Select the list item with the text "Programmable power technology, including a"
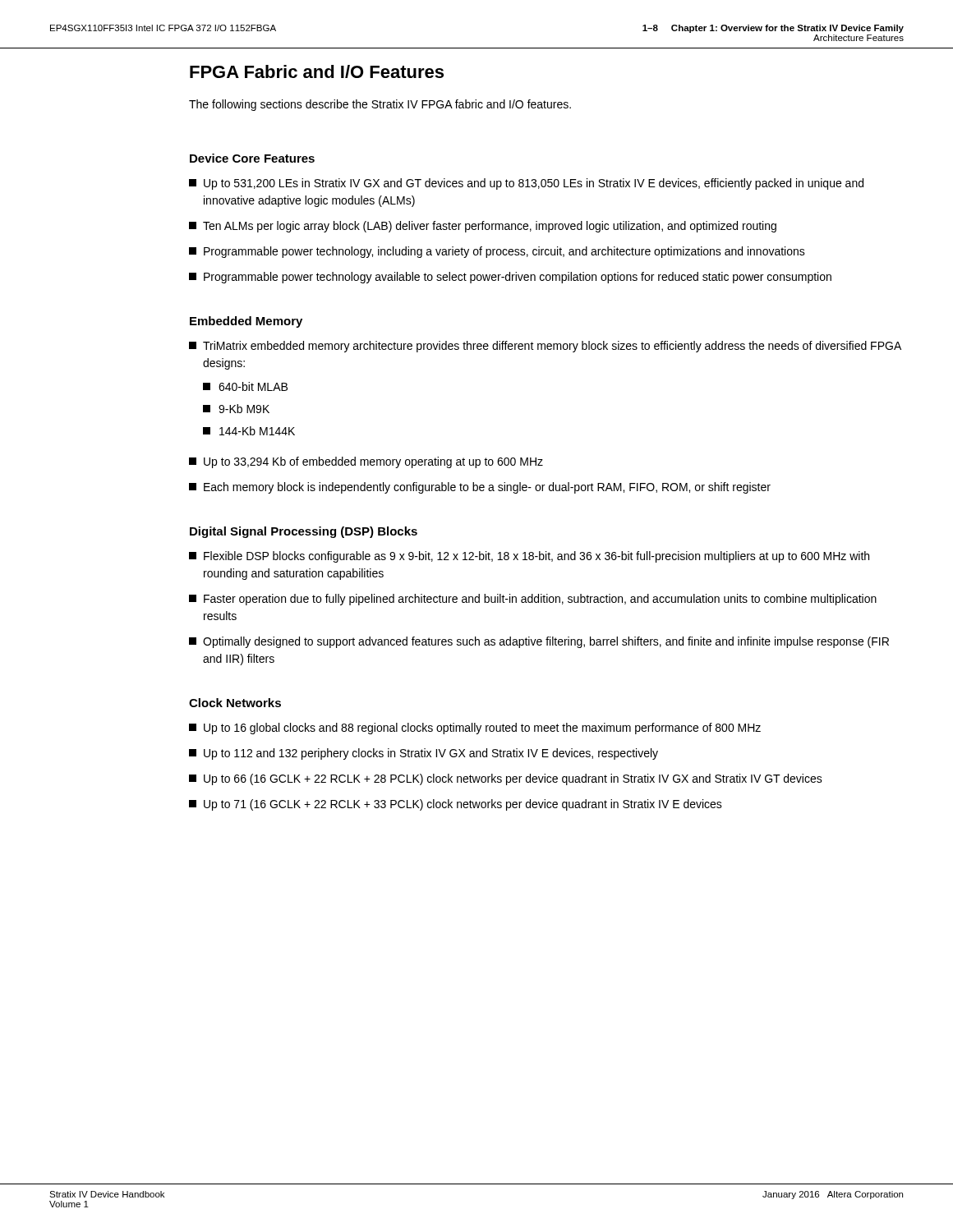 point(546,252)
